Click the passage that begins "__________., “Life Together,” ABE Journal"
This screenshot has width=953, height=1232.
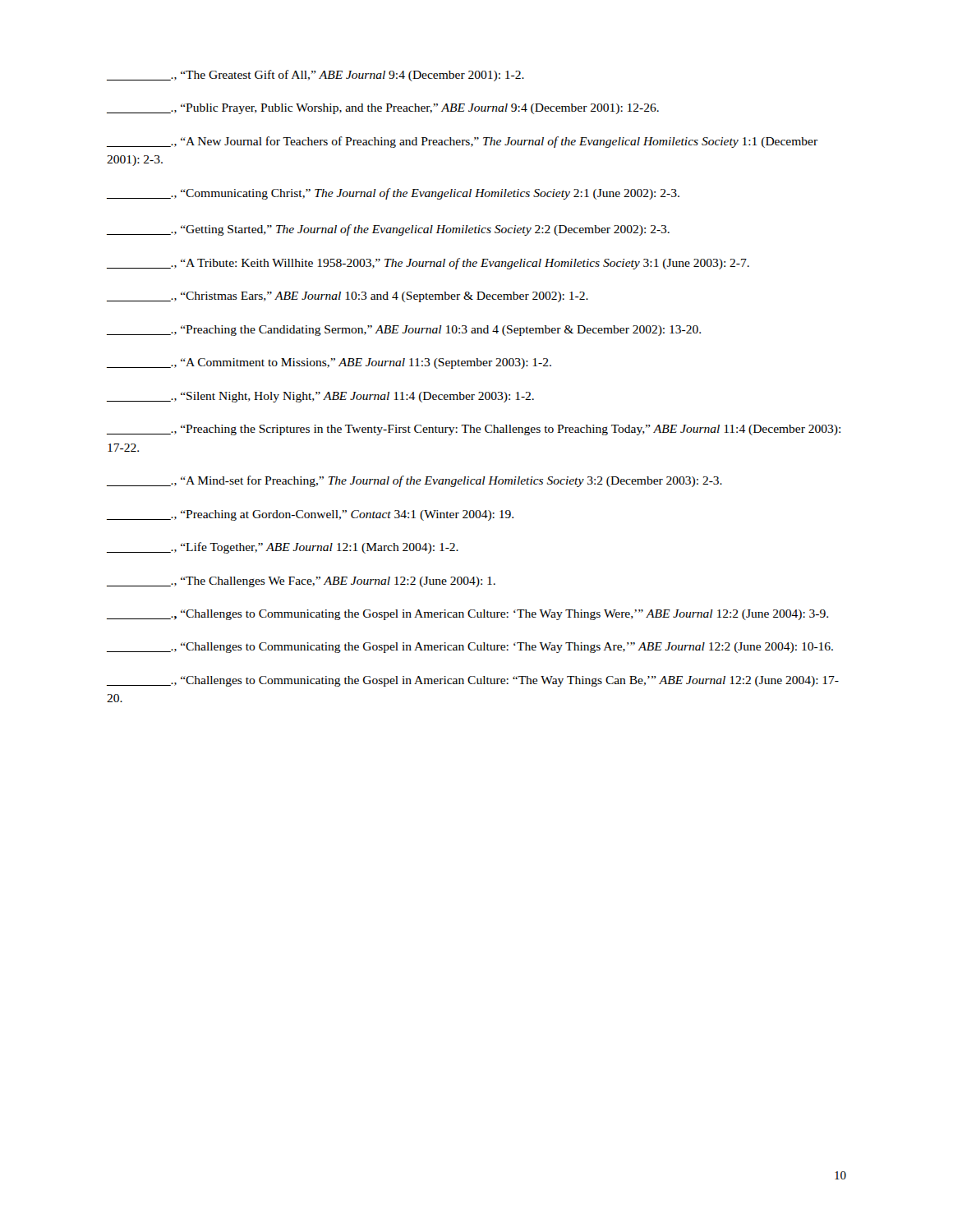[283, 548]
